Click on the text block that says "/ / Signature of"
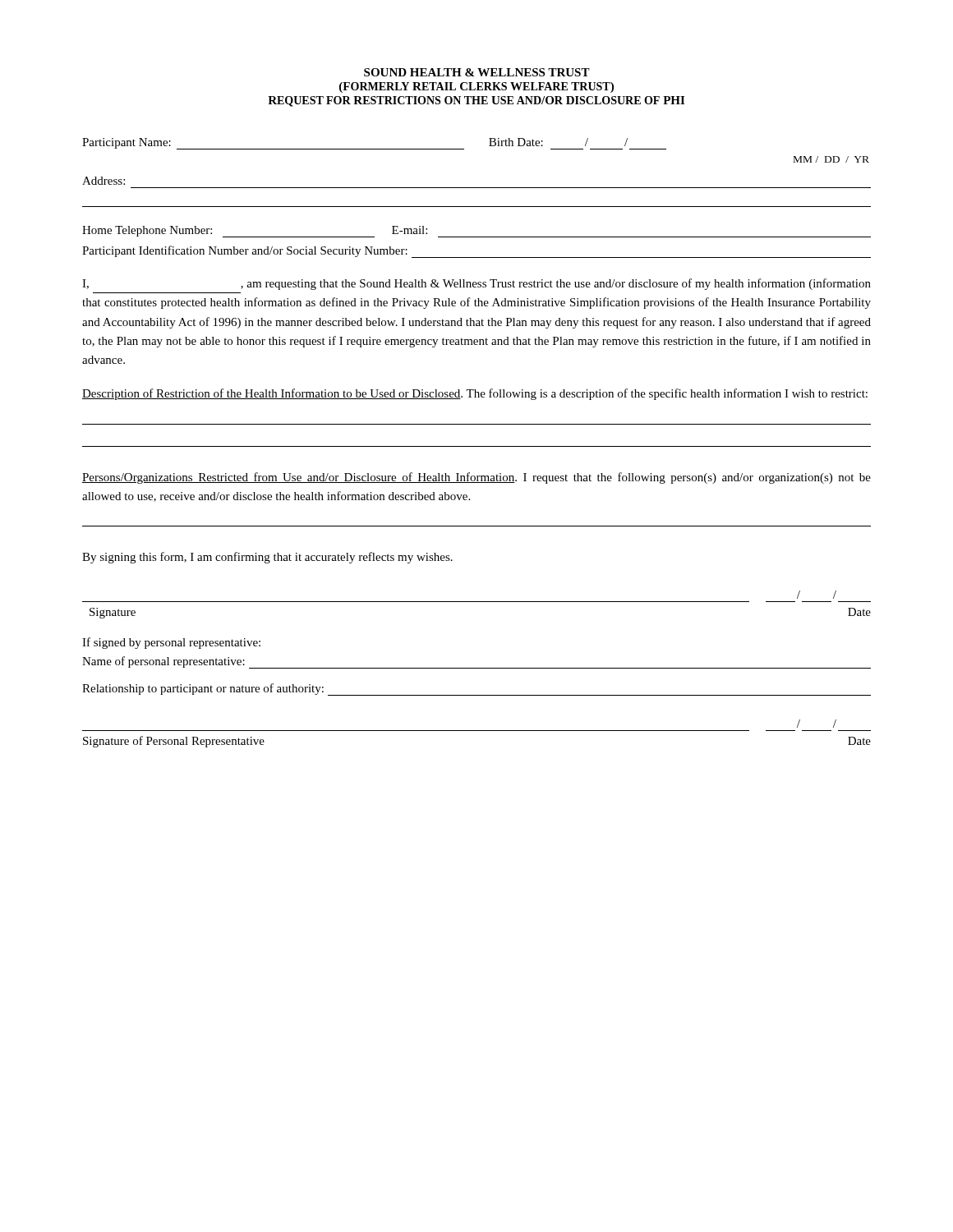 tap(476, 731)
